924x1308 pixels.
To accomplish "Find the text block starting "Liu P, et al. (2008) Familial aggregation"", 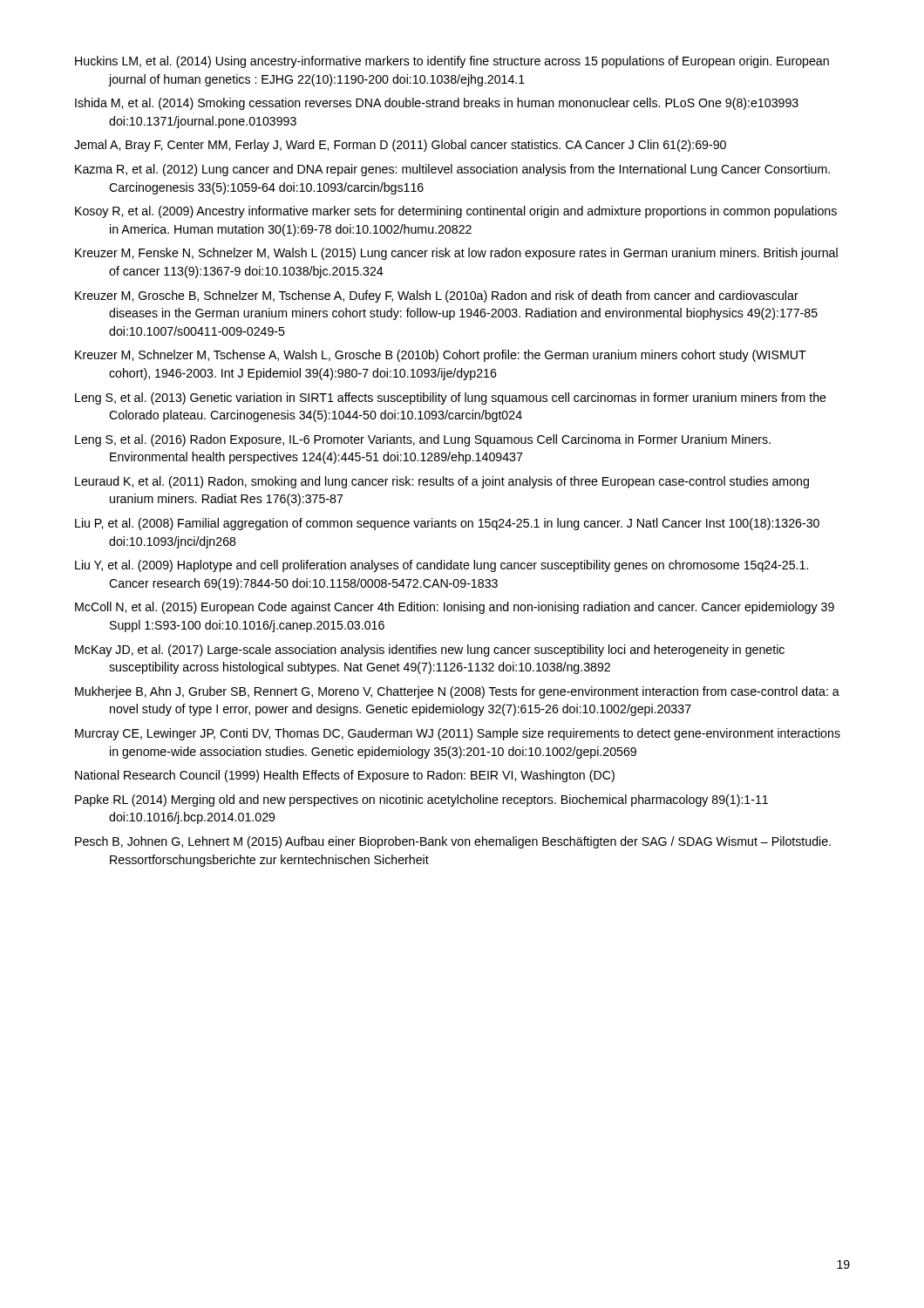I will [447, 532].
